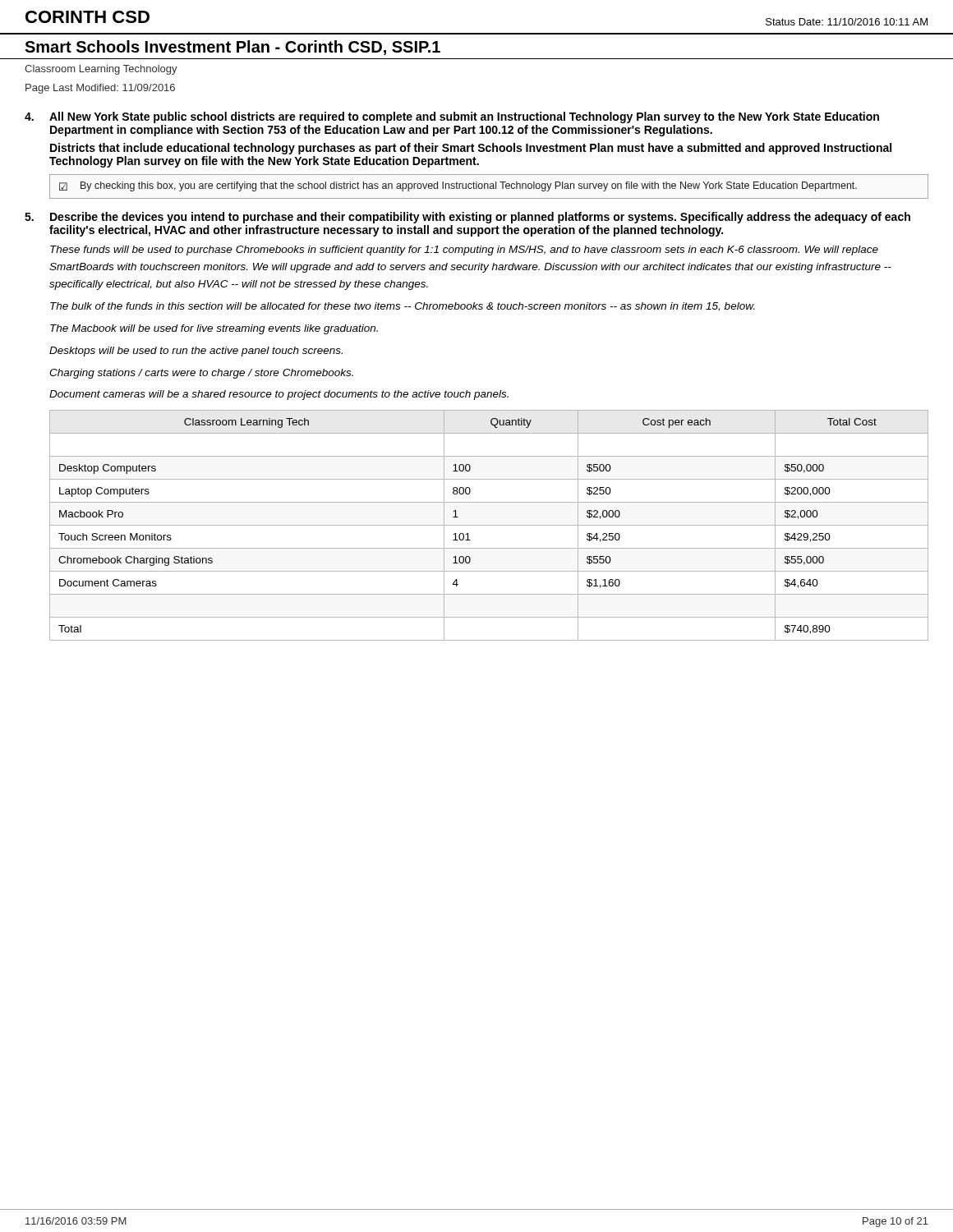The height and width of the screenshot is (1232, 953).
Task: Point to "Classroom Learning Technology"
Action: click(101, 69)
